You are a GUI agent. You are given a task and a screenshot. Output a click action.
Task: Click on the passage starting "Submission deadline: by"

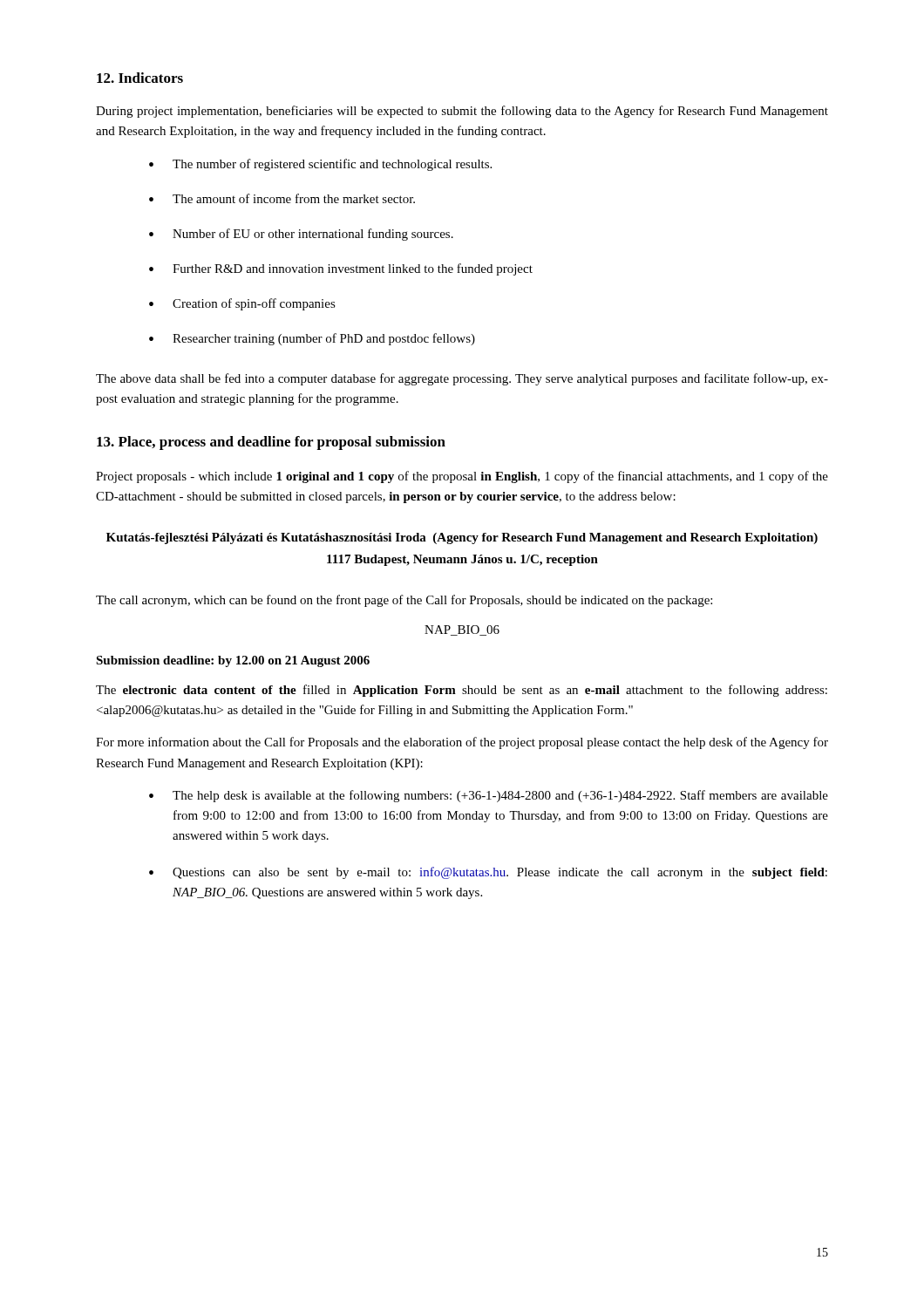233,660
